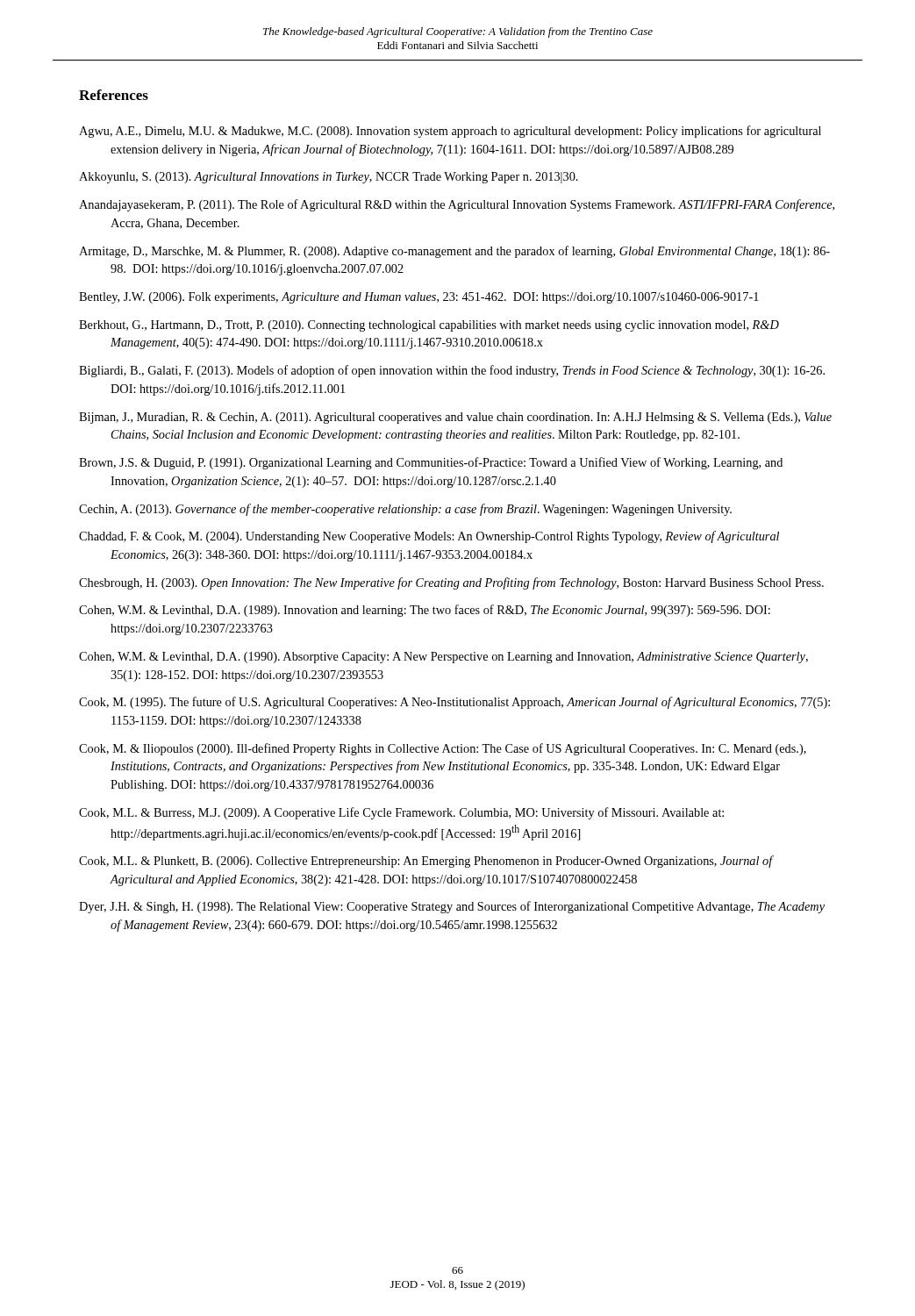Select the block starting "Dyer, J.H. & Singh, H. (1998). The"

pos(452,916)
